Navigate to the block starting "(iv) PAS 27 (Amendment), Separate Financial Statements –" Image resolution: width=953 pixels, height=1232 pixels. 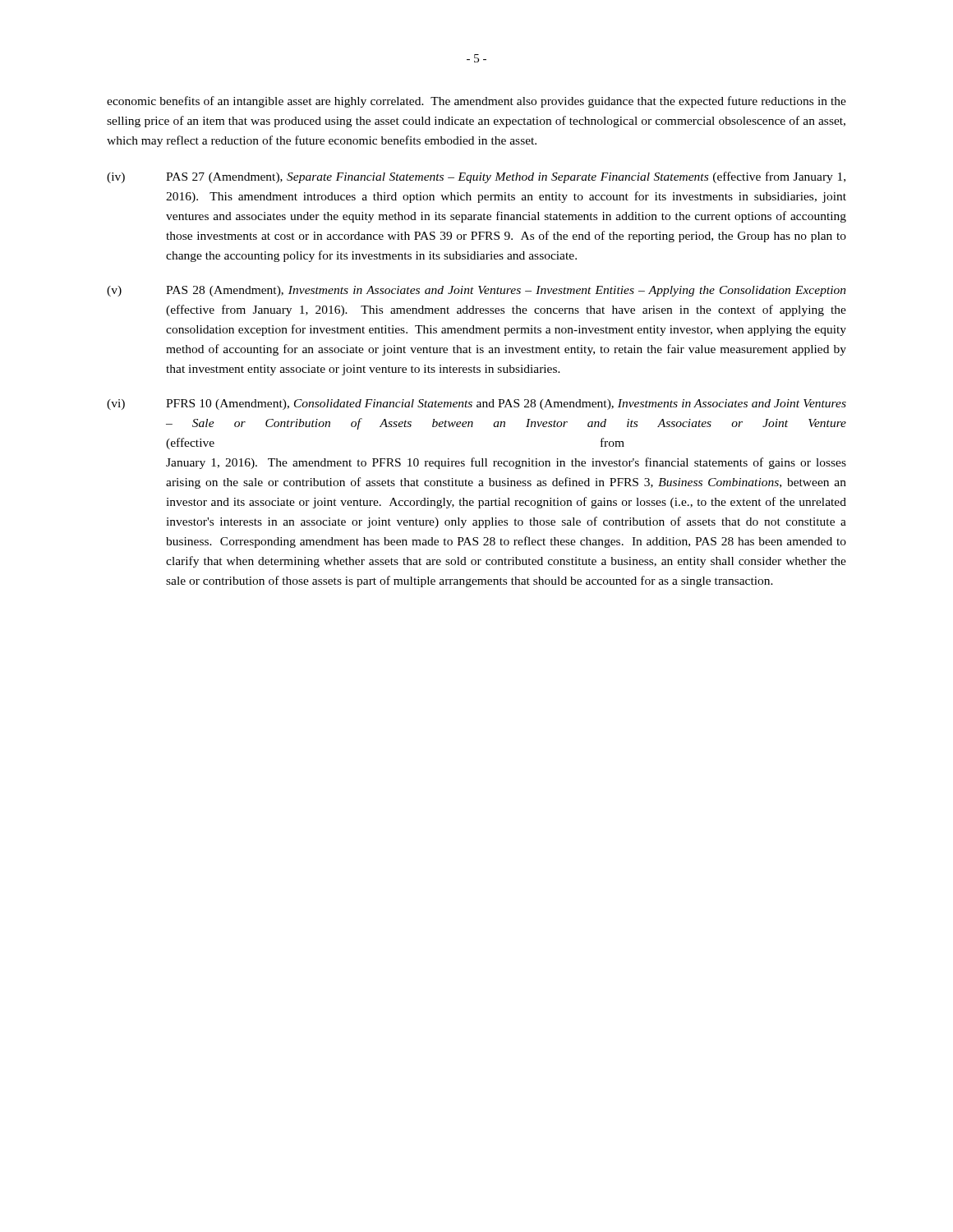(x=476, y=216)
